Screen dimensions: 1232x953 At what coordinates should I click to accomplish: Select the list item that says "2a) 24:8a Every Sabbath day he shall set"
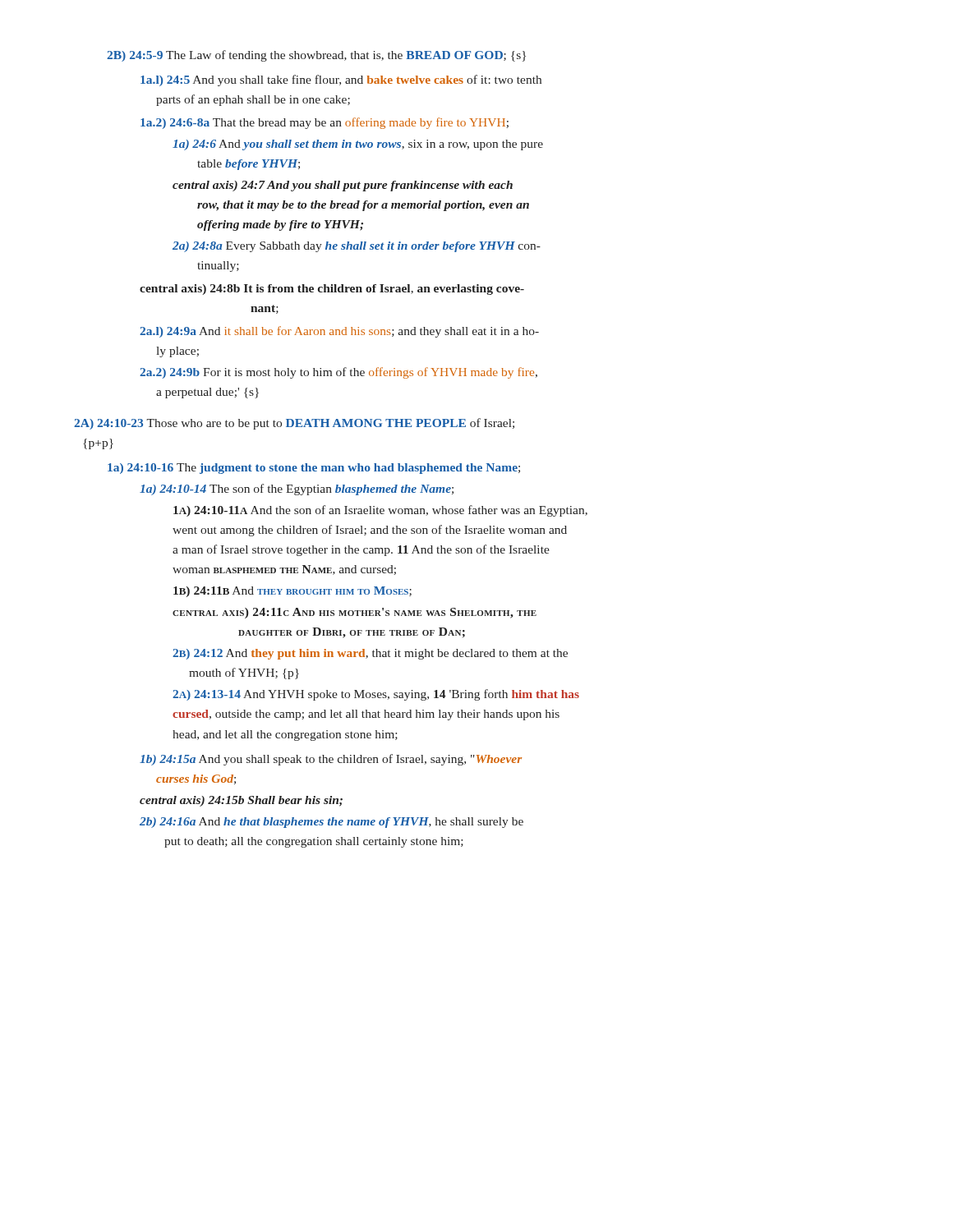356,257
